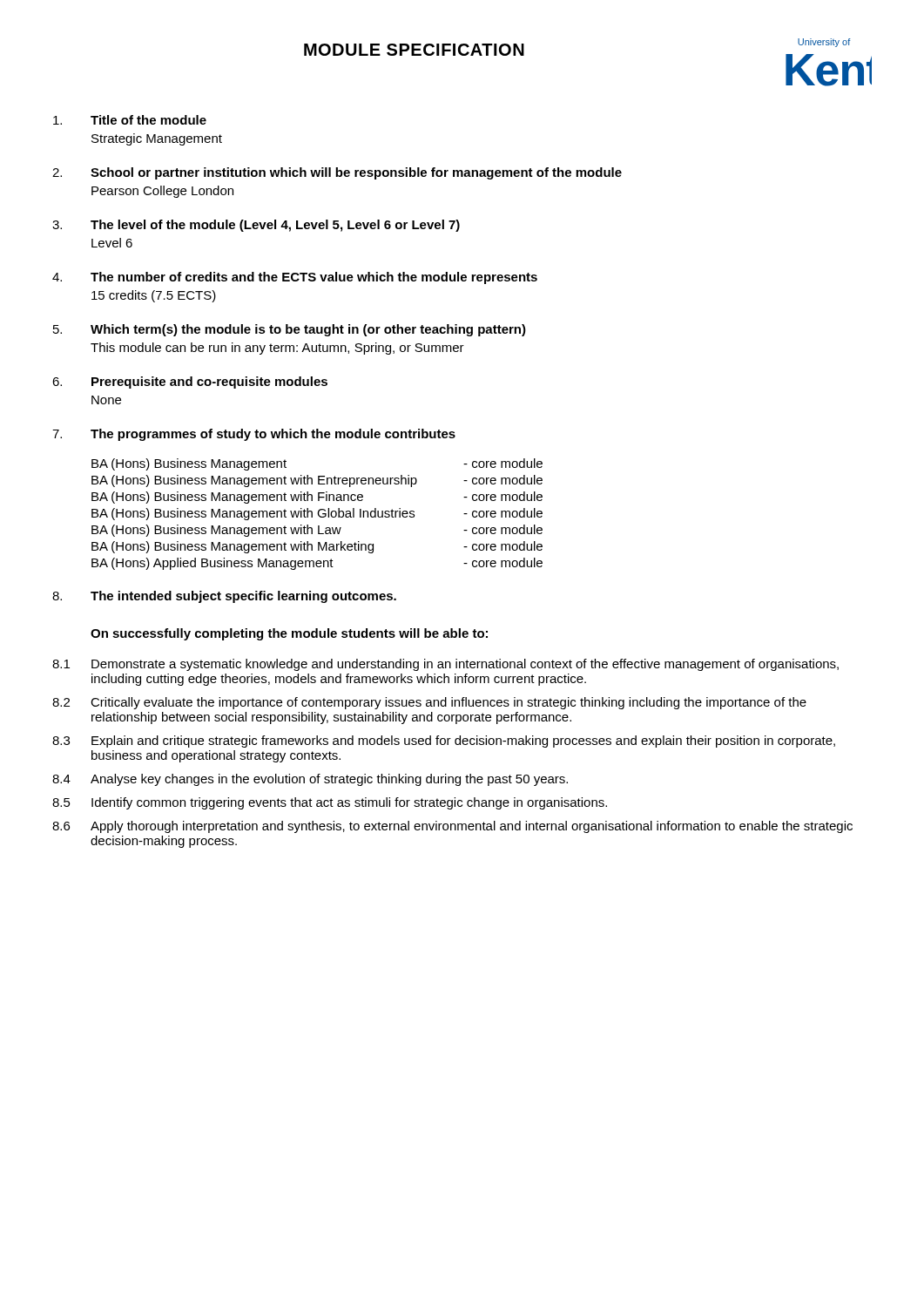Select the logo

point(824,64)
